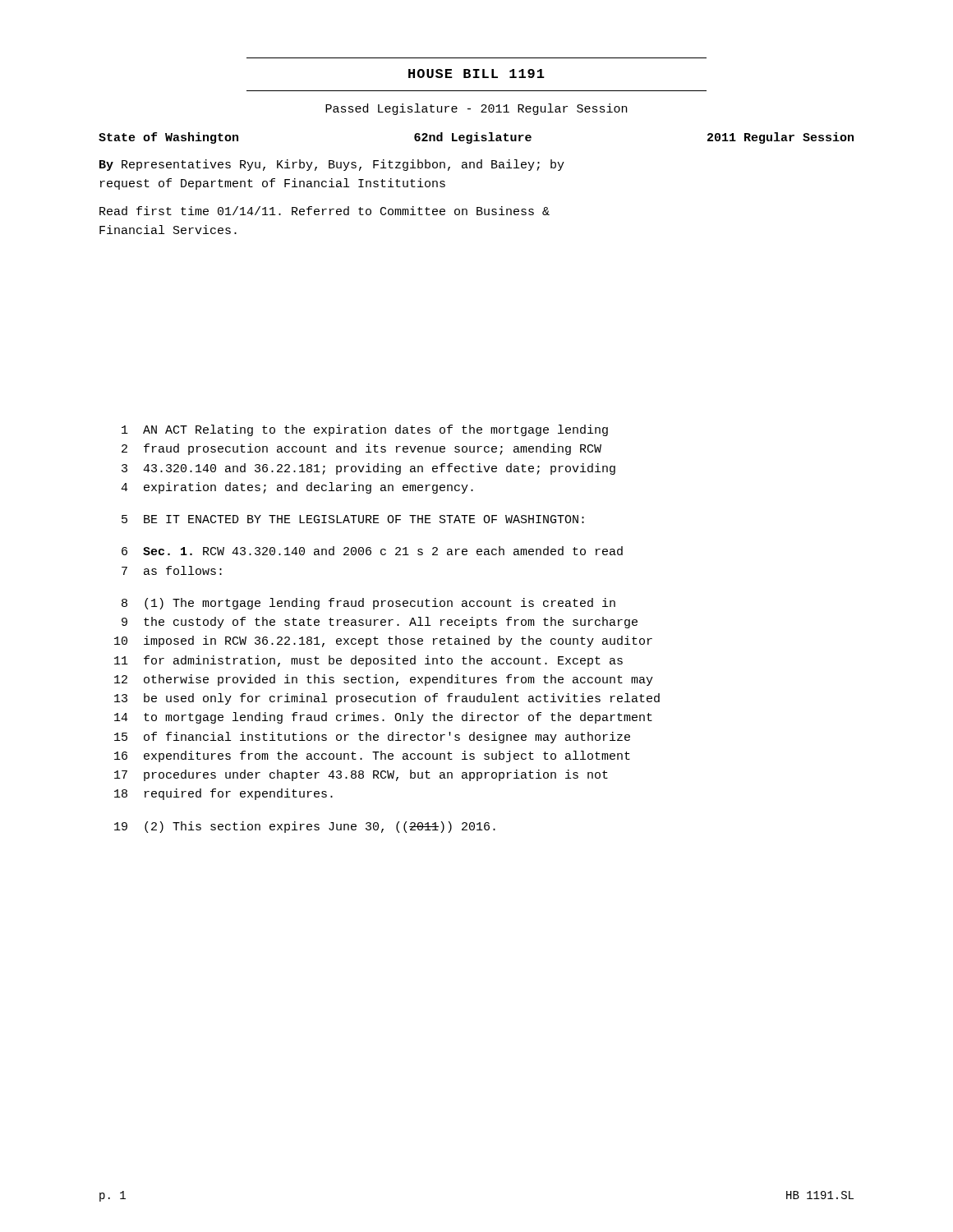Point to the text block starting "7 as follows:"
The width and height of the screenshot is (953, 1232).
(x=172, y=570)
